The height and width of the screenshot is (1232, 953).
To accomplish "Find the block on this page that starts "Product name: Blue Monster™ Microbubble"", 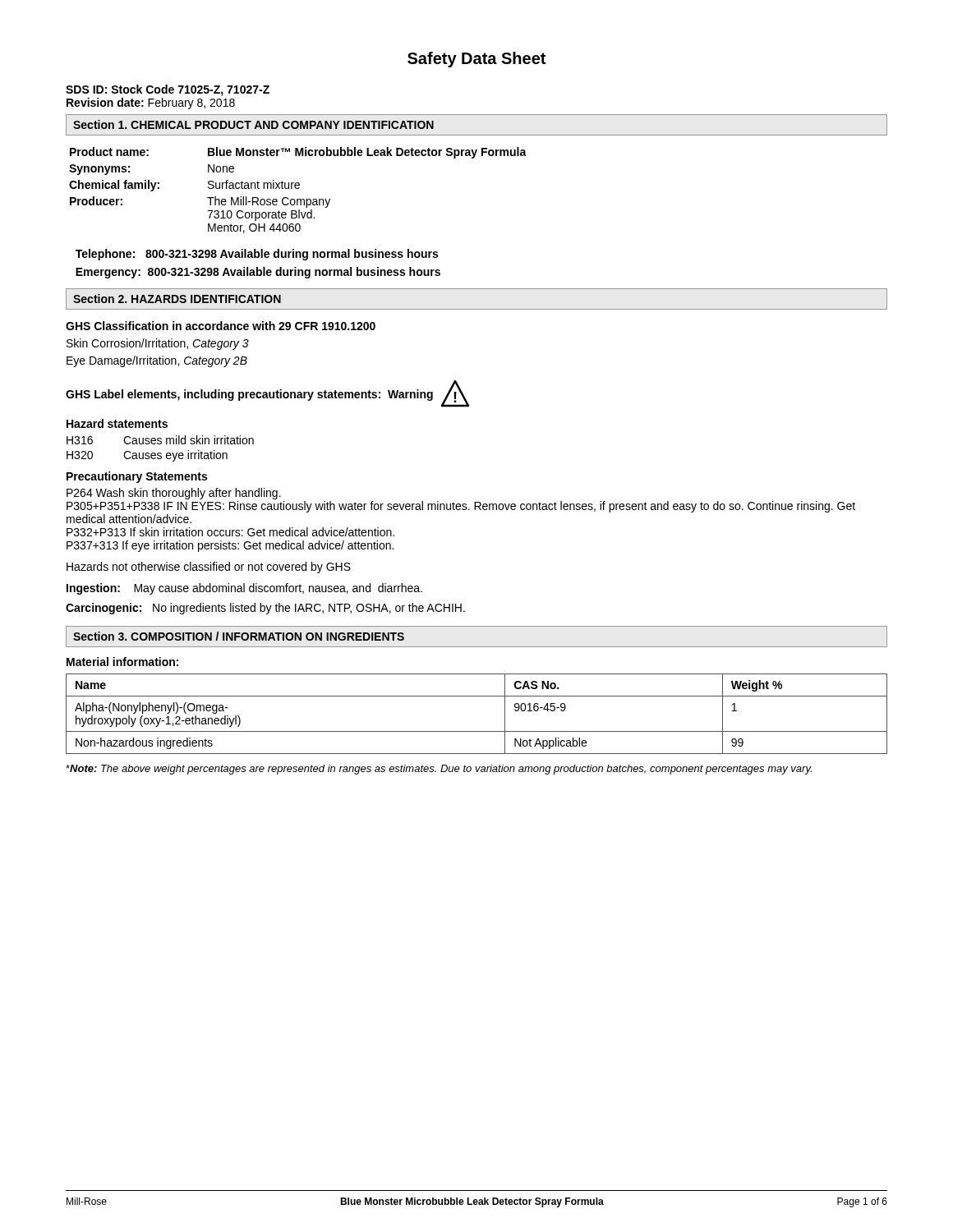I will point(298,153).
